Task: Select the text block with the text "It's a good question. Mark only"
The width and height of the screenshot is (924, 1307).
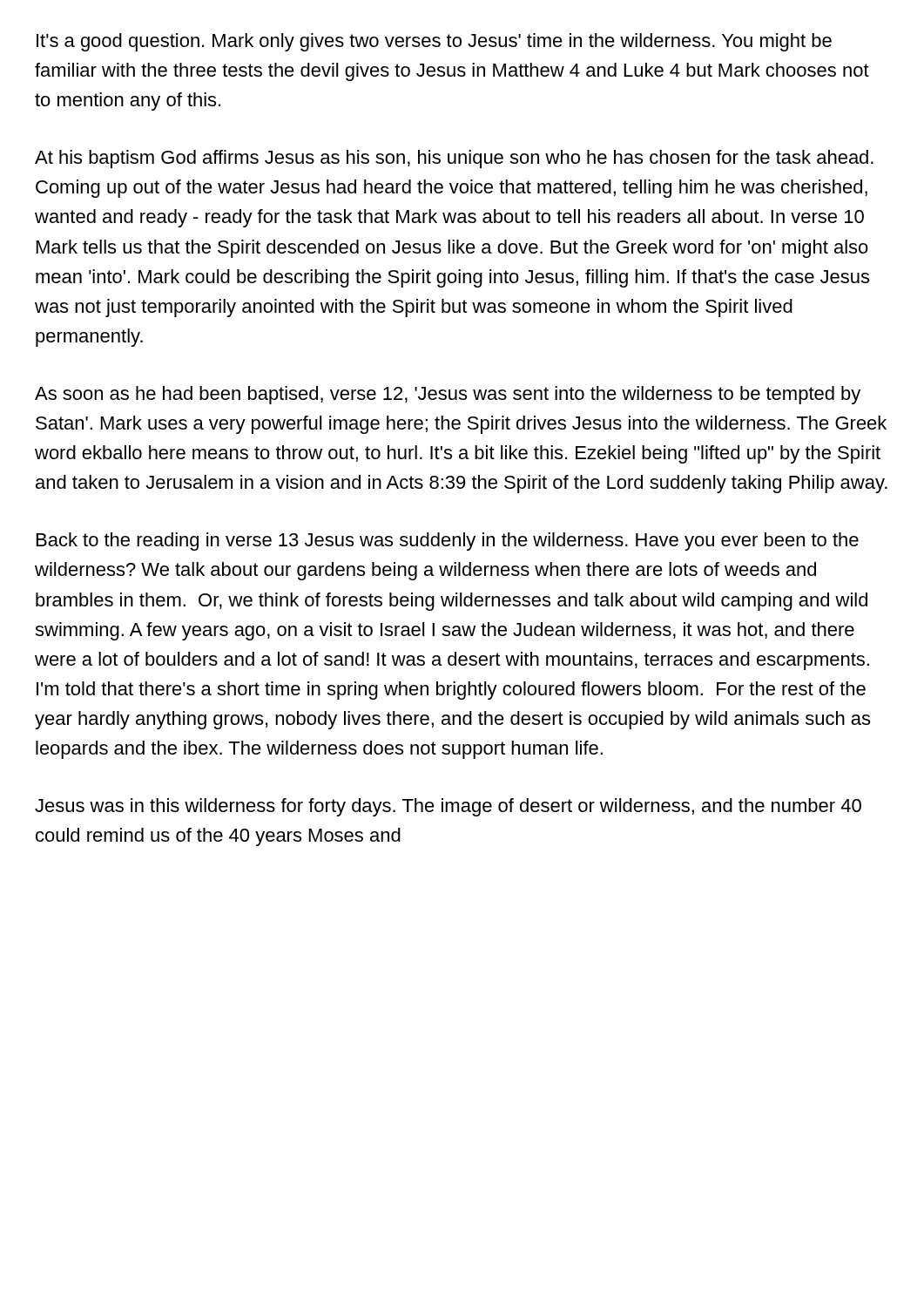Action: pos(452,70)
